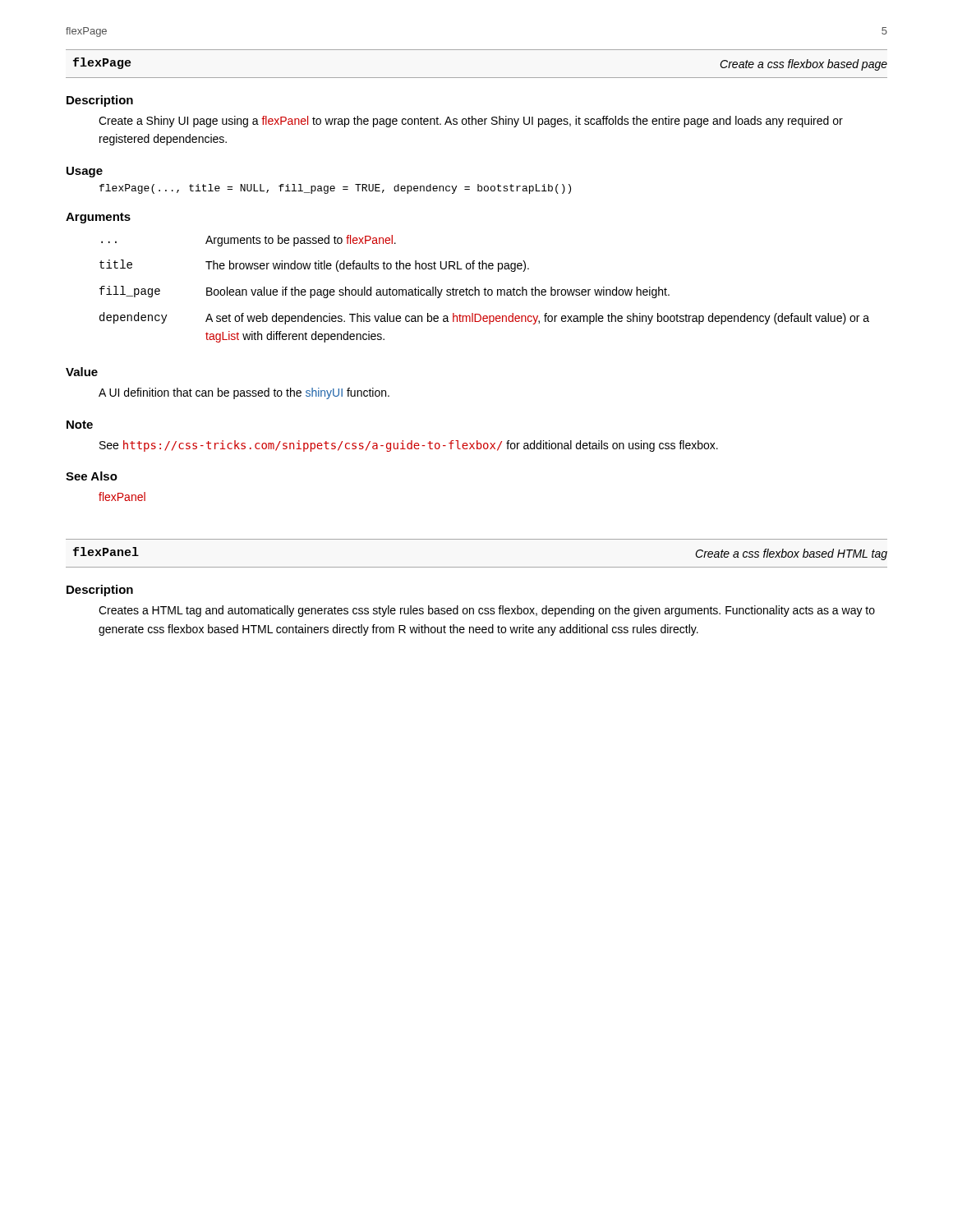
Task: Select the table that reads "A set of"
Action: pos(476,289)
